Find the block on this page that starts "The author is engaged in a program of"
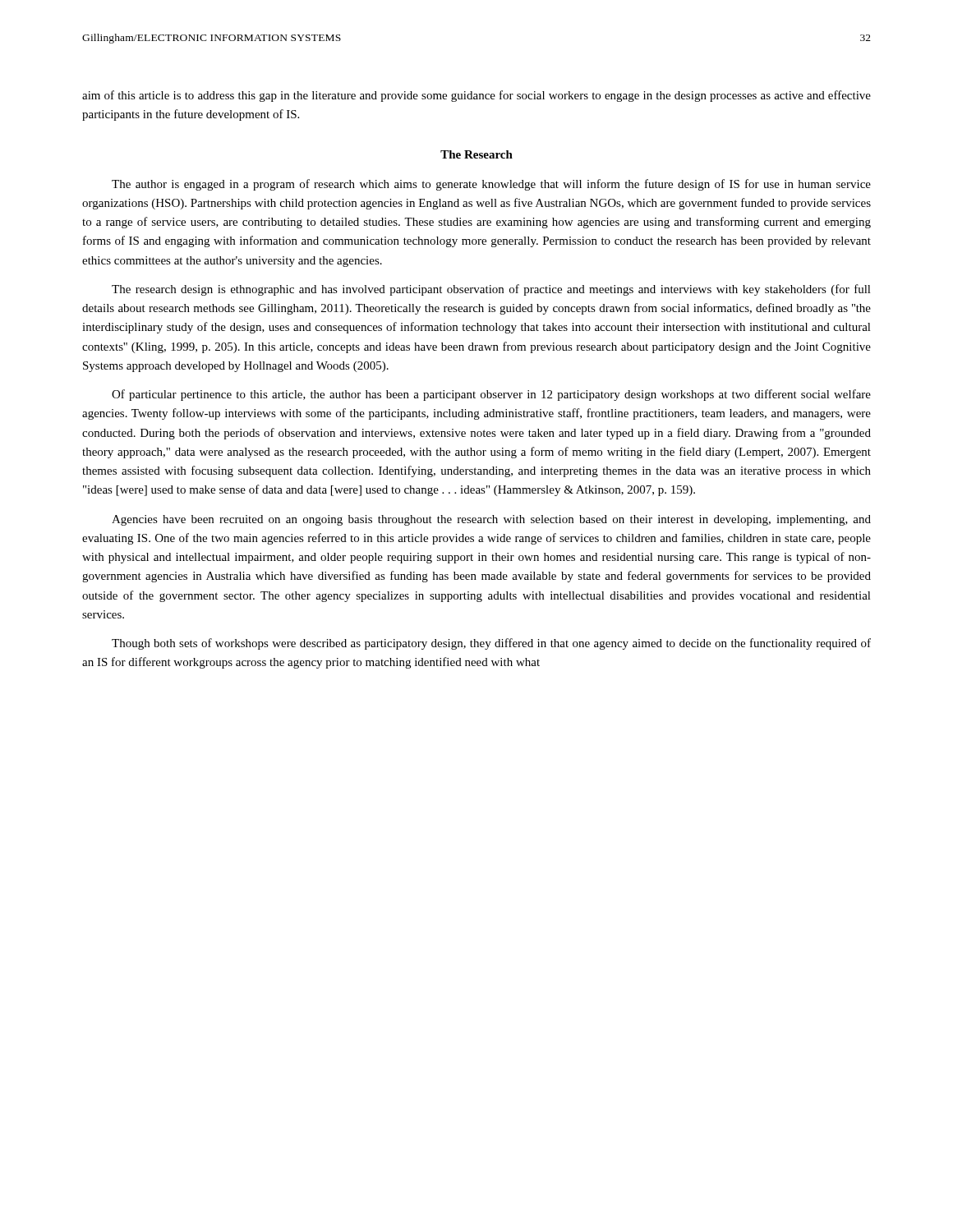953x1232 pixels. pyautogui.click(x=476, y=222)
